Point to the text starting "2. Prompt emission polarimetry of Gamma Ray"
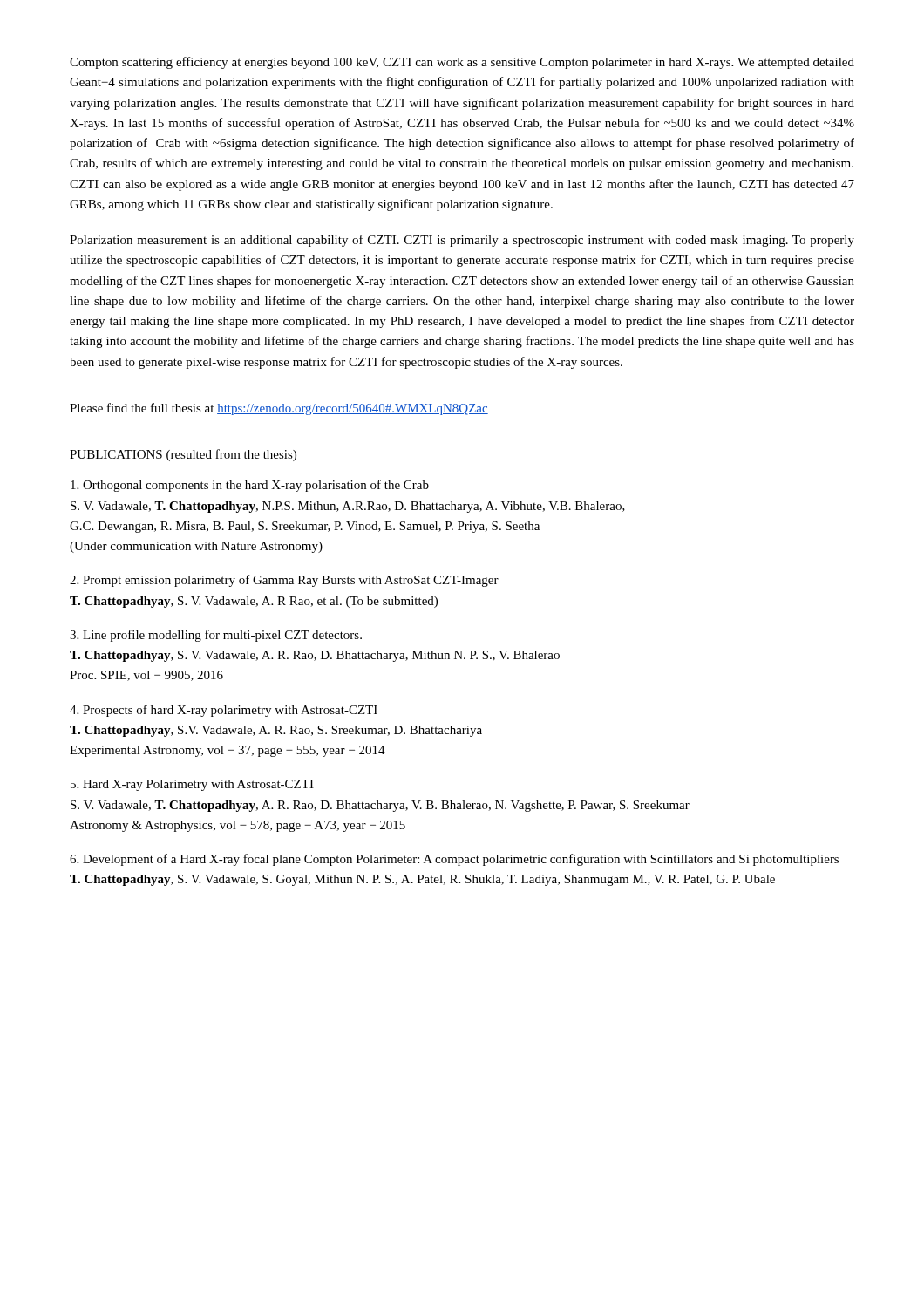 pos(284,590)
